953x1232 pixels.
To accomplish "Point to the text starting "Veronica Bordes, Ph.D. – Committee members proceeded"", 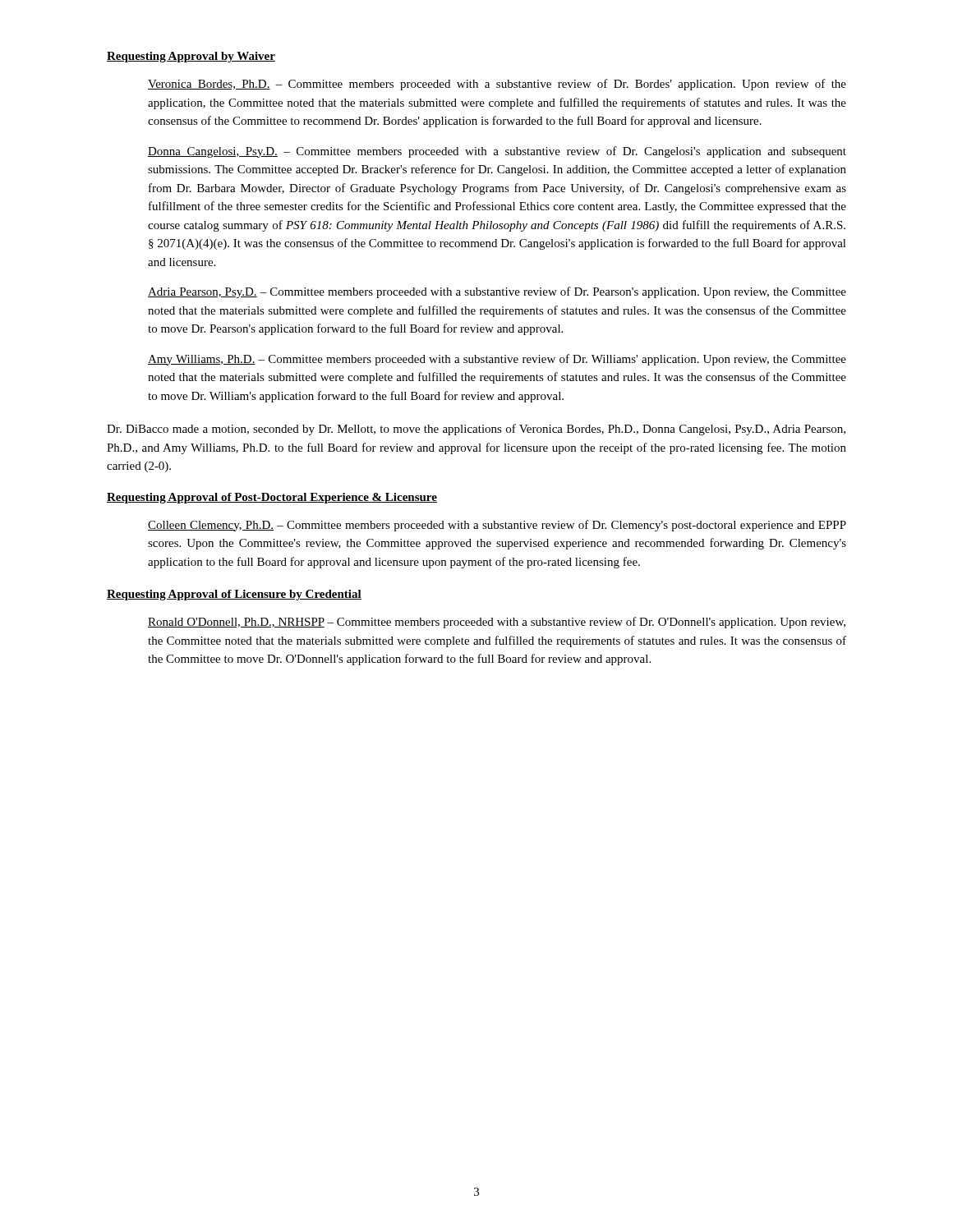I will (497, 240).
